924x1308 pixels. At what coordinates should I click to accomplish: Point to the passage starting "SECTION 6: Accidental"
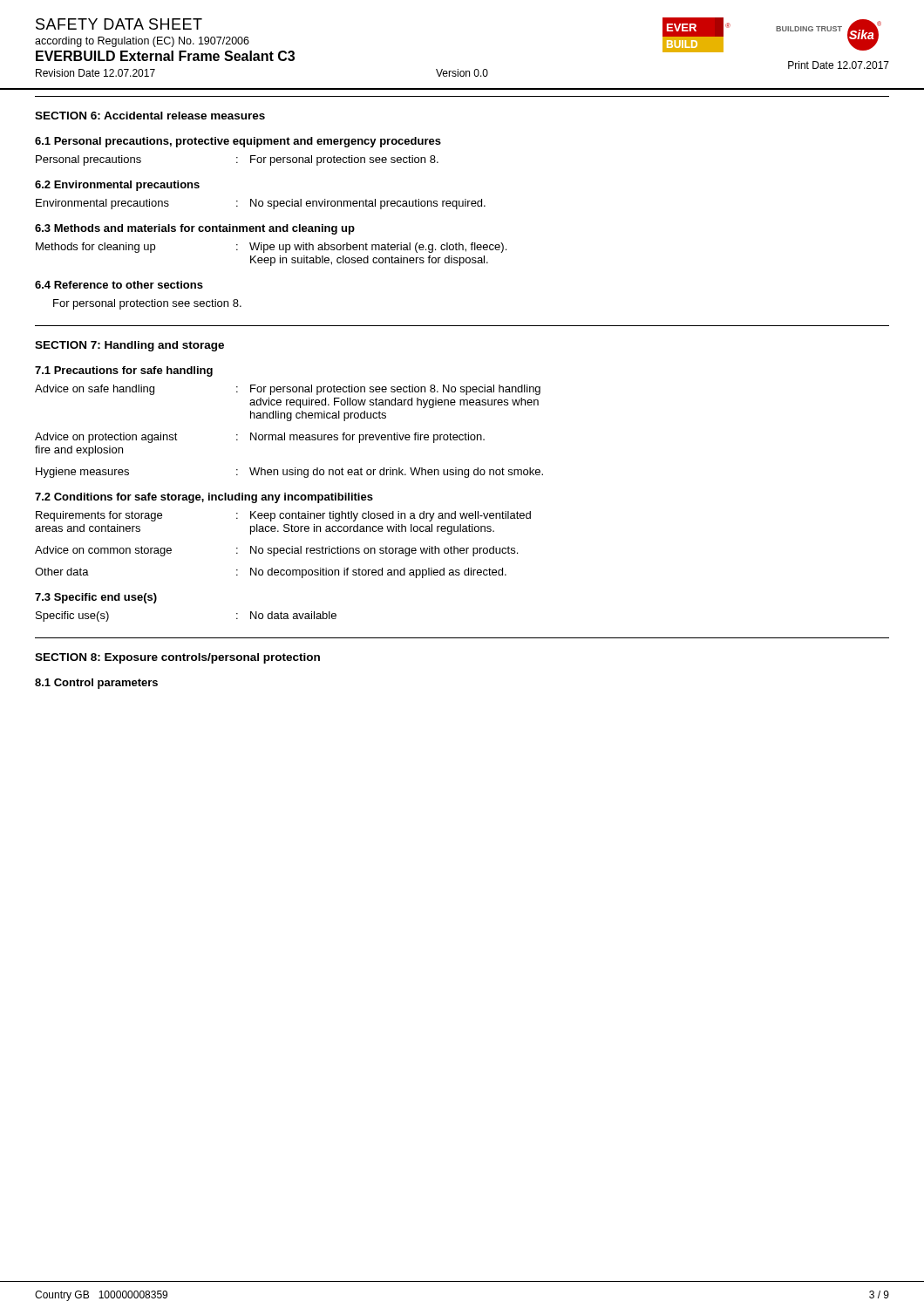pyautogui.click(x=150, y=115)
